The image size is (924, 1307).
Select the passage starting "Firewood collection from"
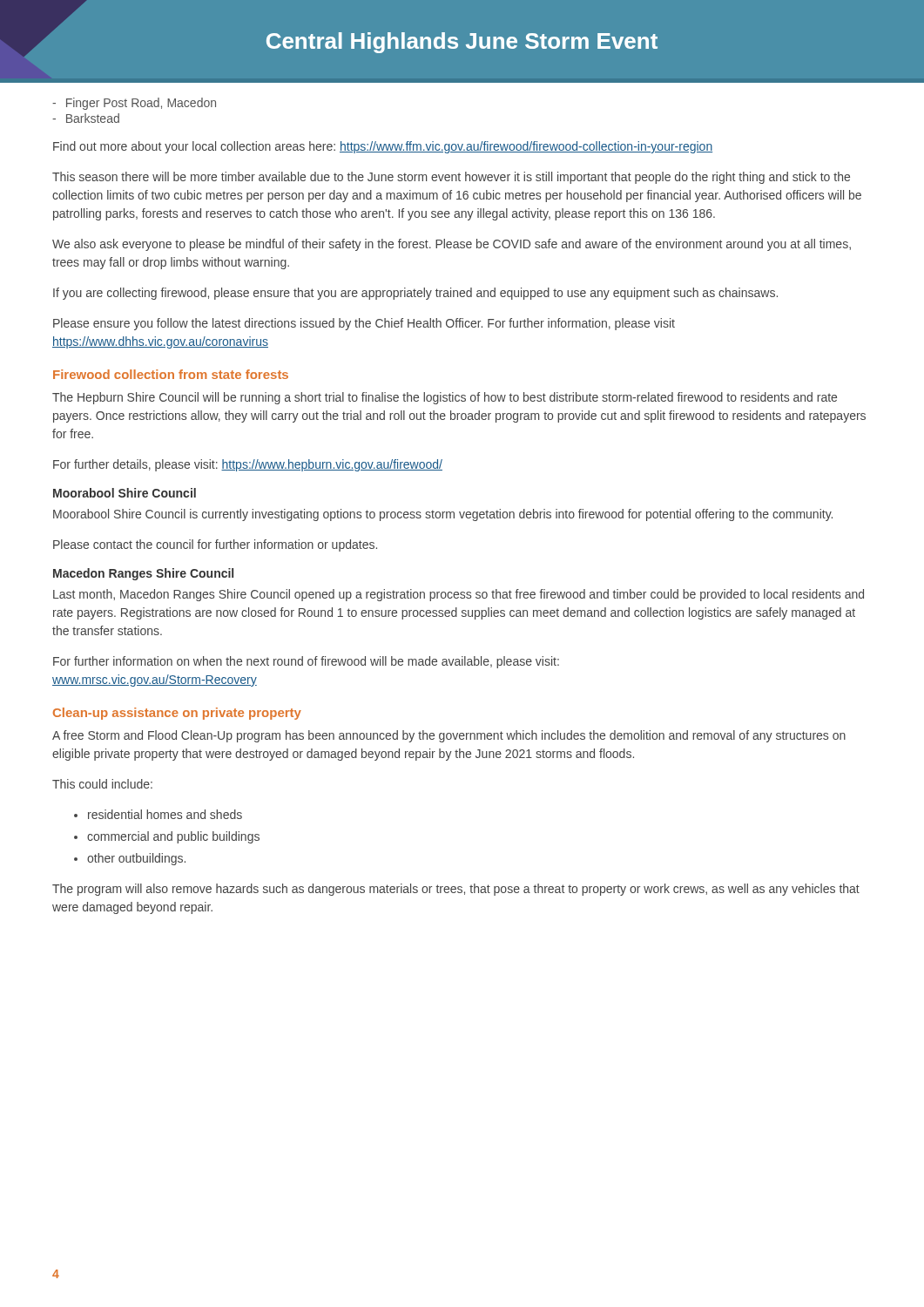point(171,374)
